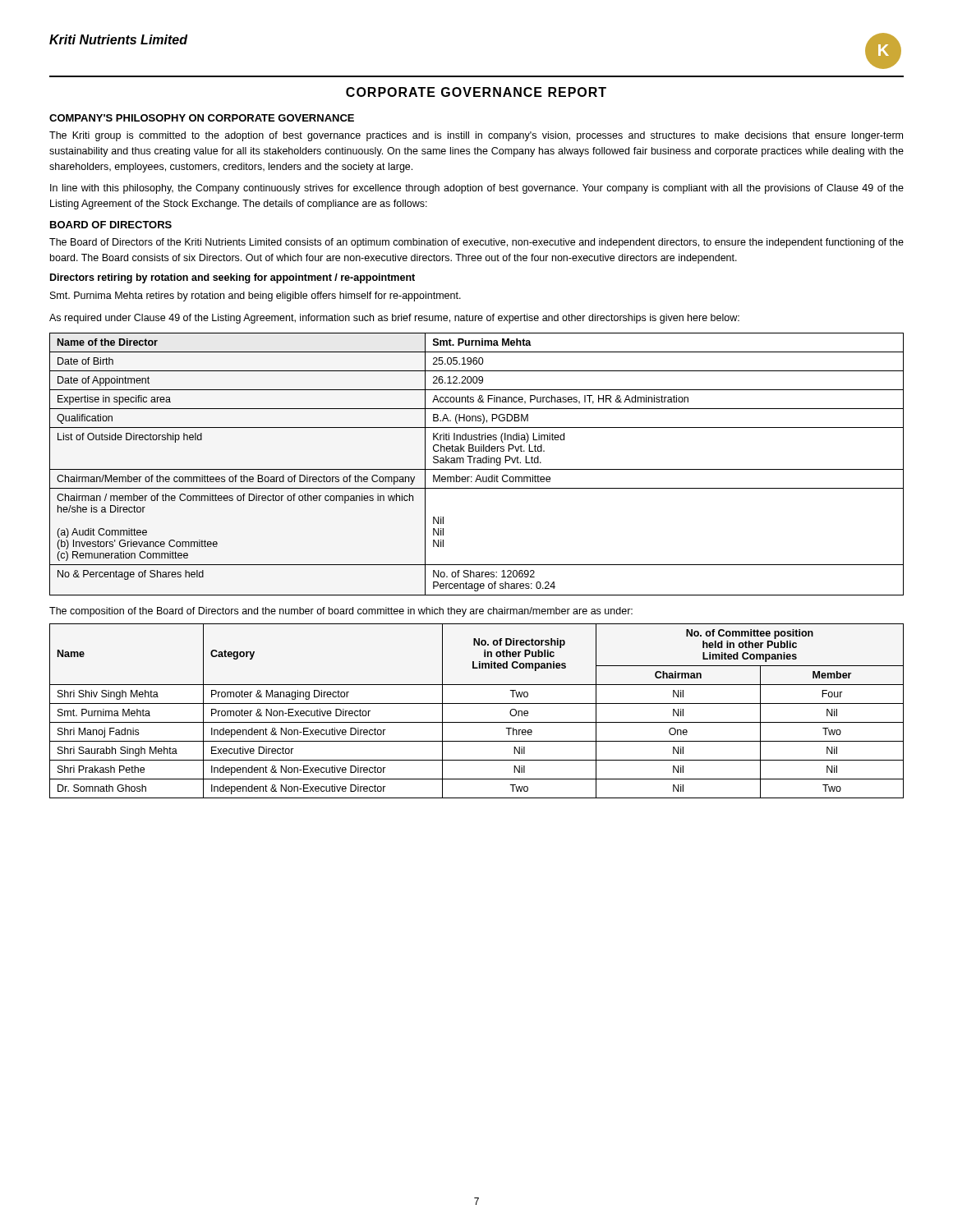Click on the table containing "No & Percentage"
Screen dimensions: 1232x953
point(476,464)
